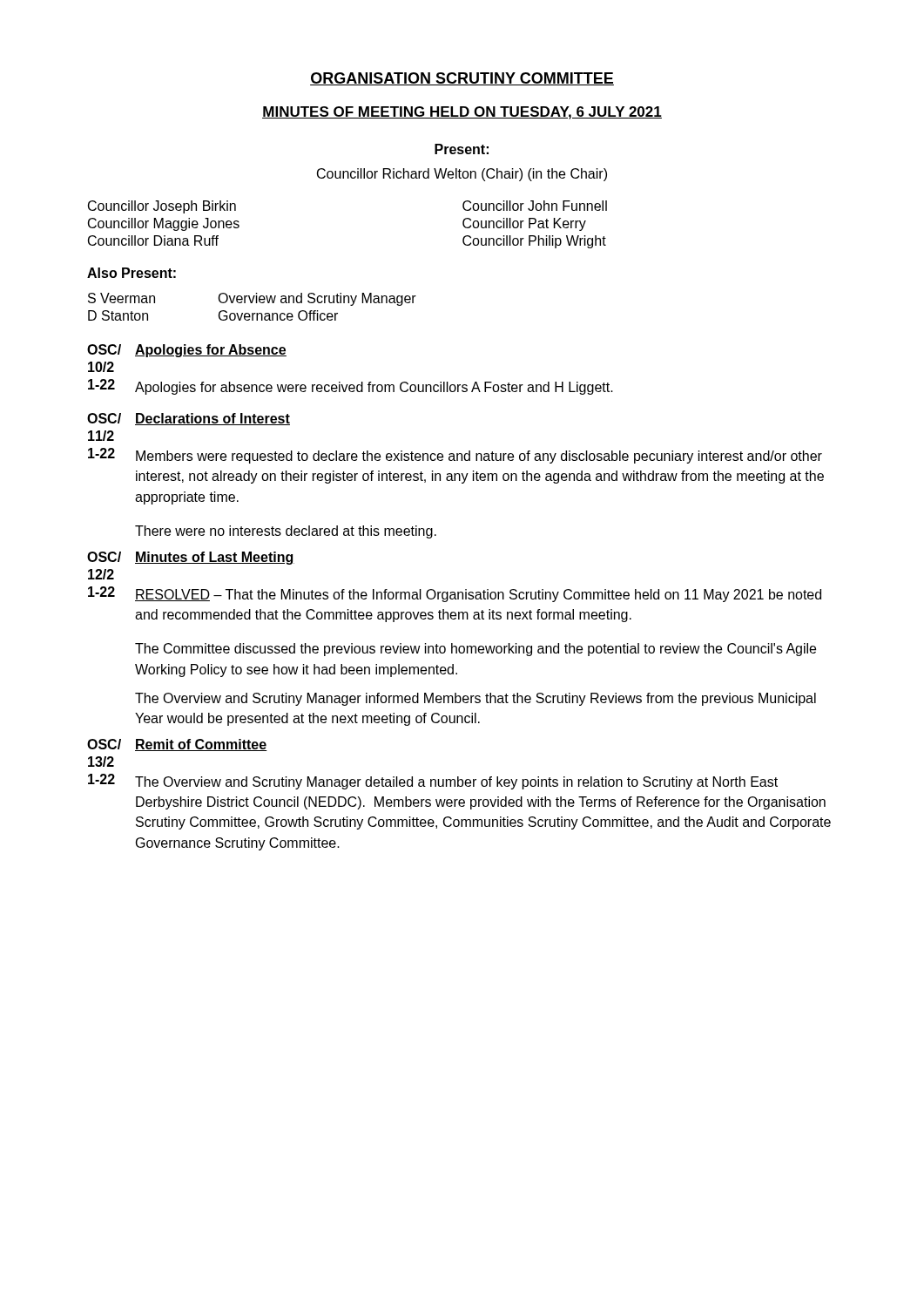Find the element starting "OSC/ Remit of Committee 13/2 1-22 The"
924x1307 pixels.
pos(462,795)
